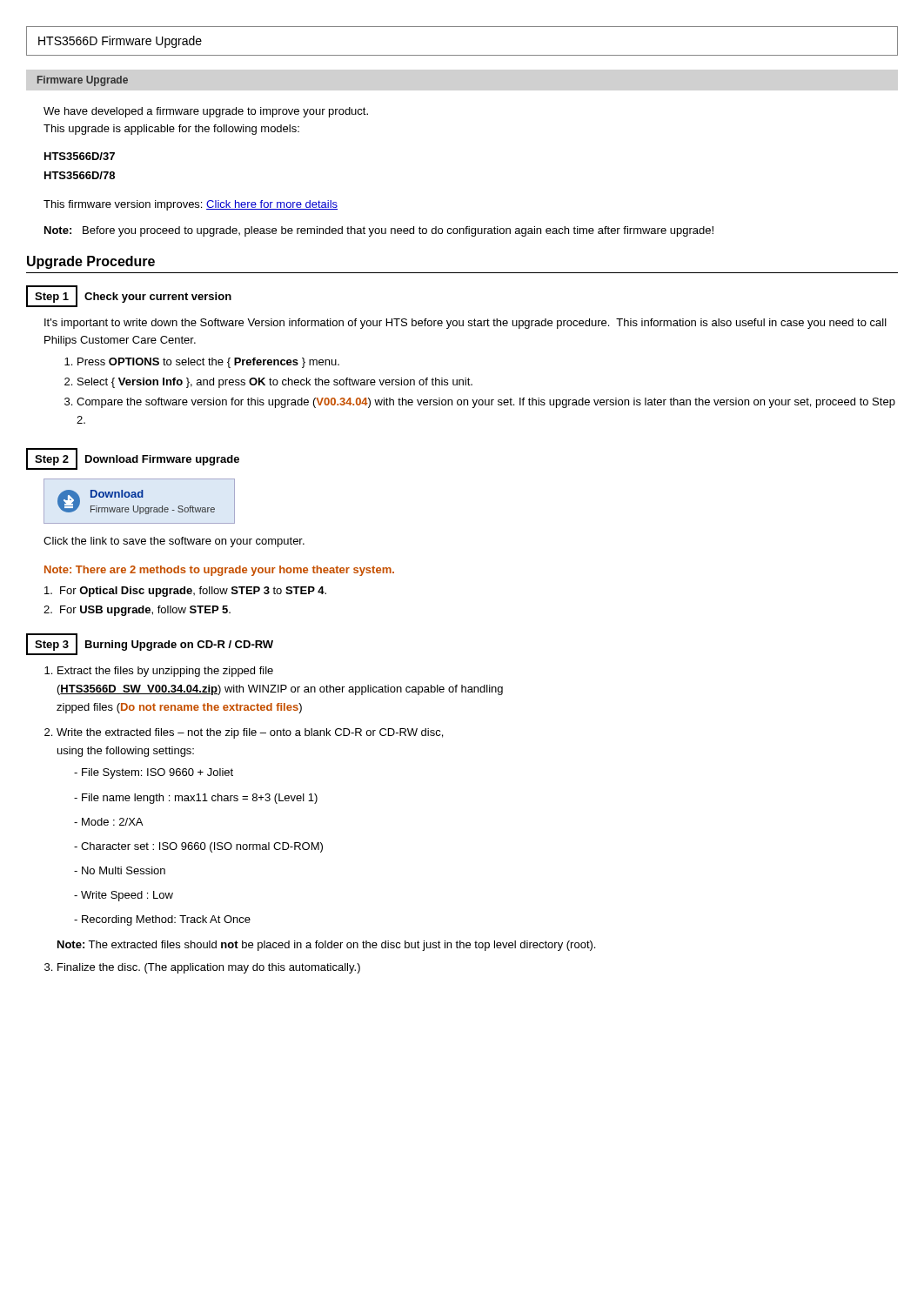
Task: Find the block on this page that starts "It's important to write down the"
Action: [x=465, y=331]
